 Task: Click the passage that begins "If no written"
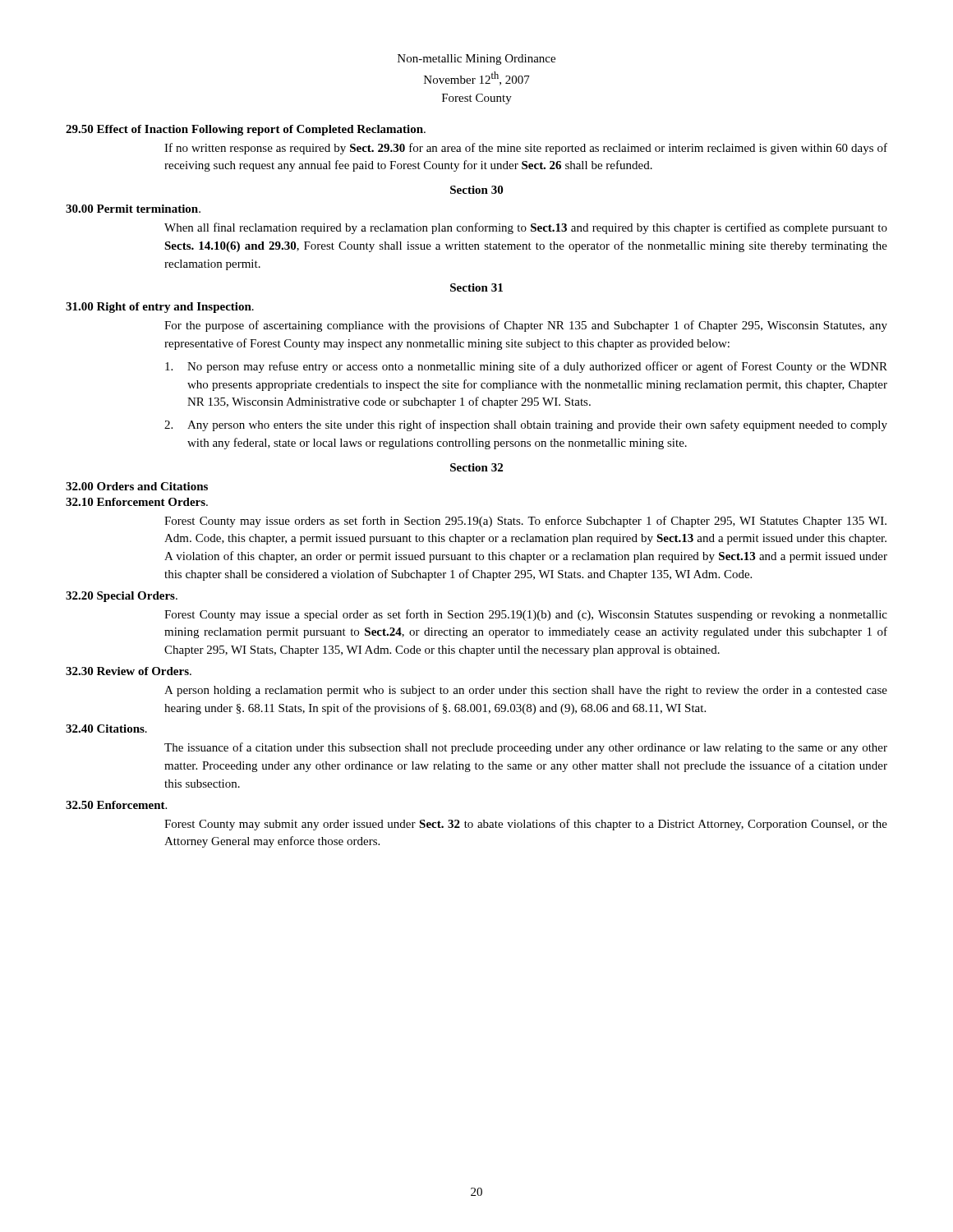click(x=526, y=156)
